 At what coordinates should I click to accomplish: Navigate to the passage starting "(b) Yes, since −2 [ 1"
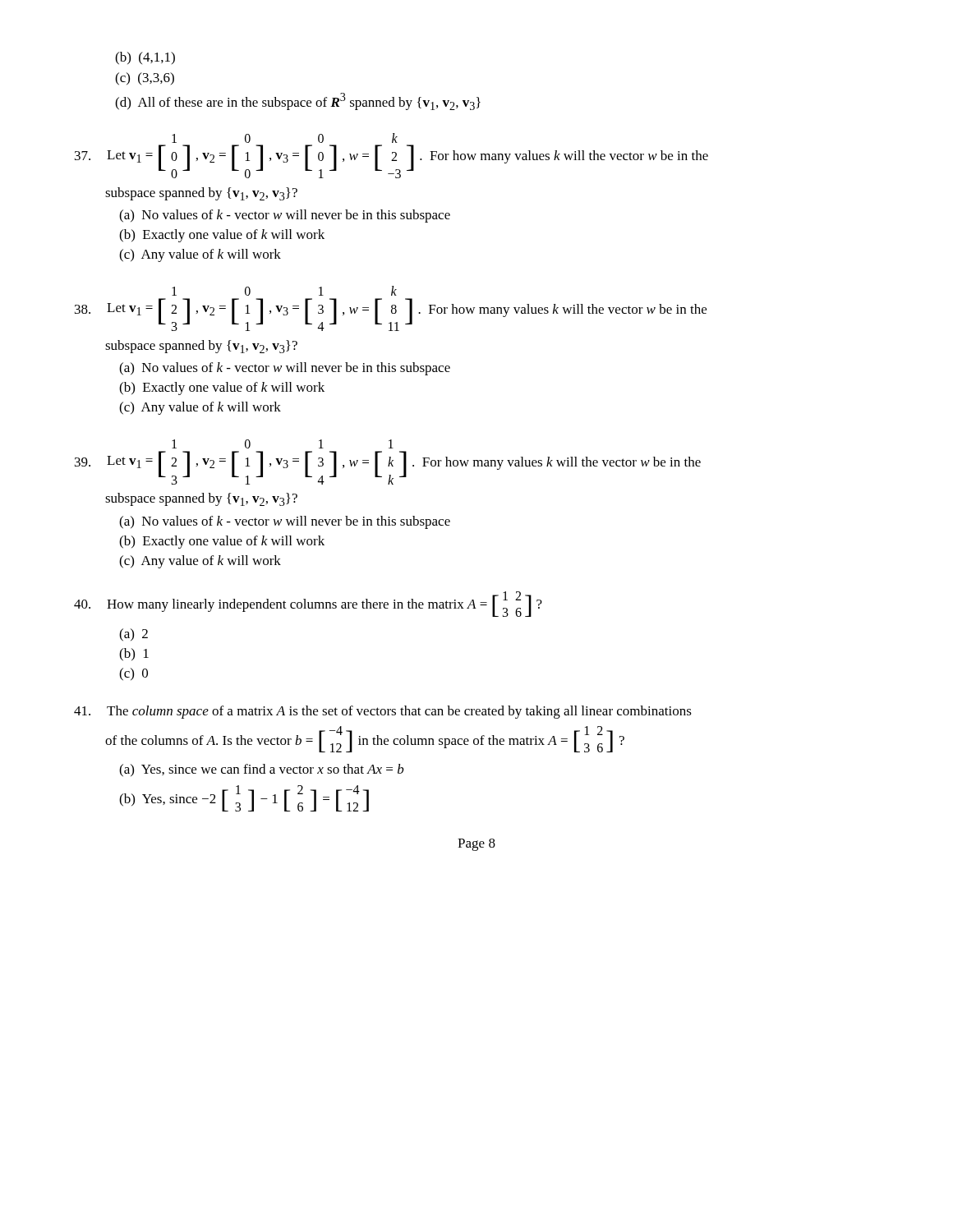[x=245, y=799]
